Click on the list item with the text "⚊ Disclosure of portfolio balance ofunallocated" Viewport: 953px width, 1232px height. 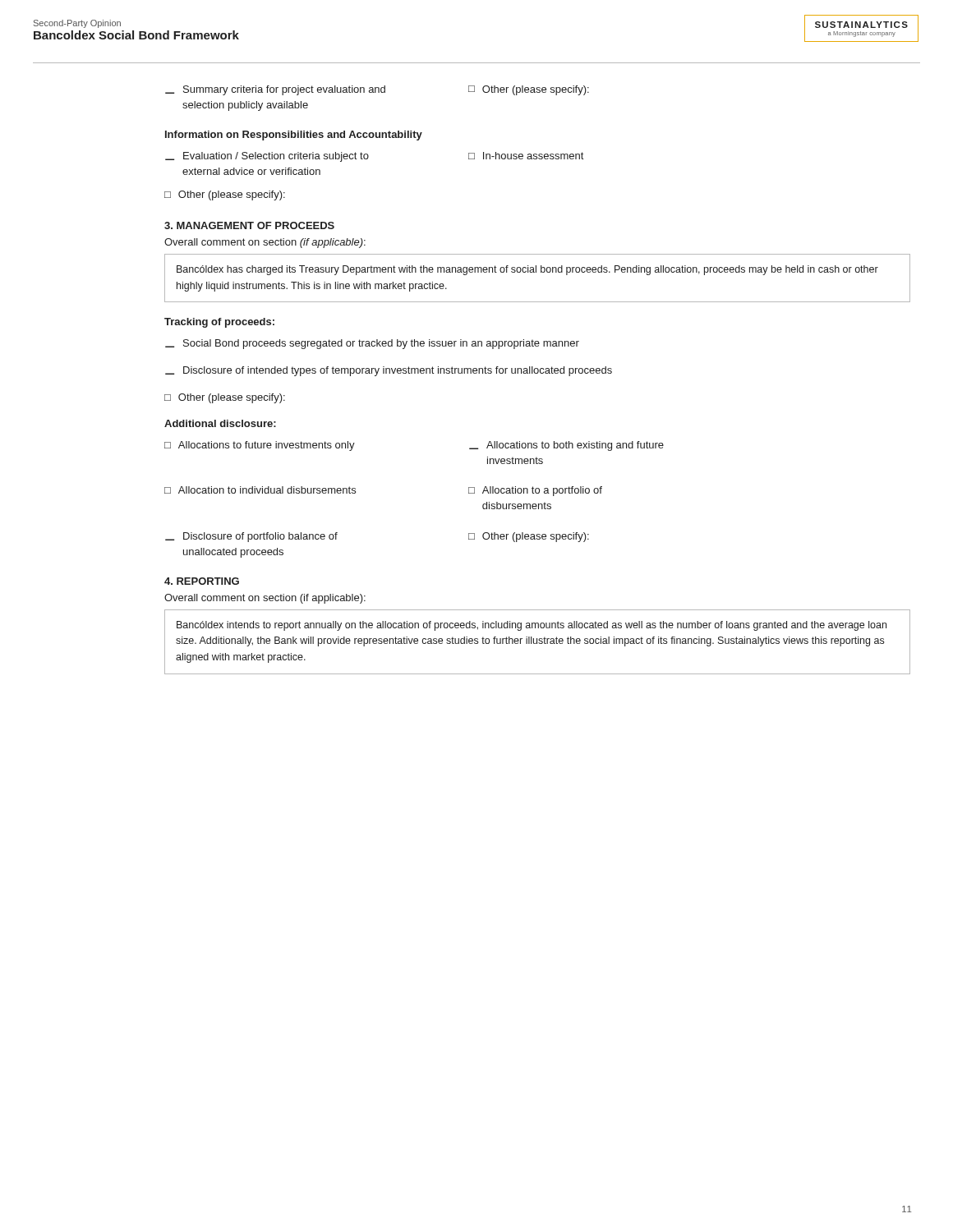(253, 537)
